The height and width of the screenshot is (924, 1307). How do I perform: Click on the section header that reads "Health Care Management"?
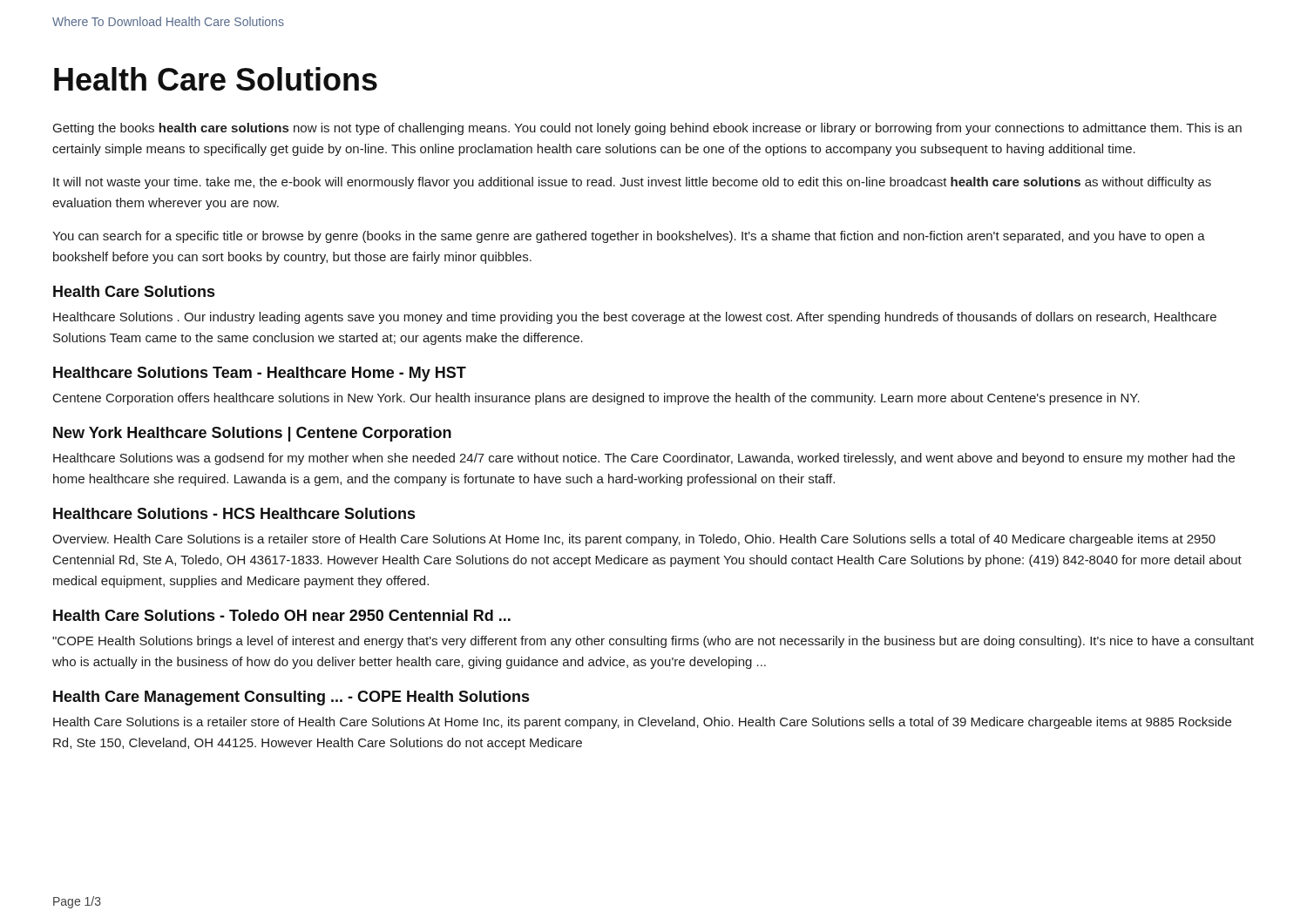[x=291, y=697]
